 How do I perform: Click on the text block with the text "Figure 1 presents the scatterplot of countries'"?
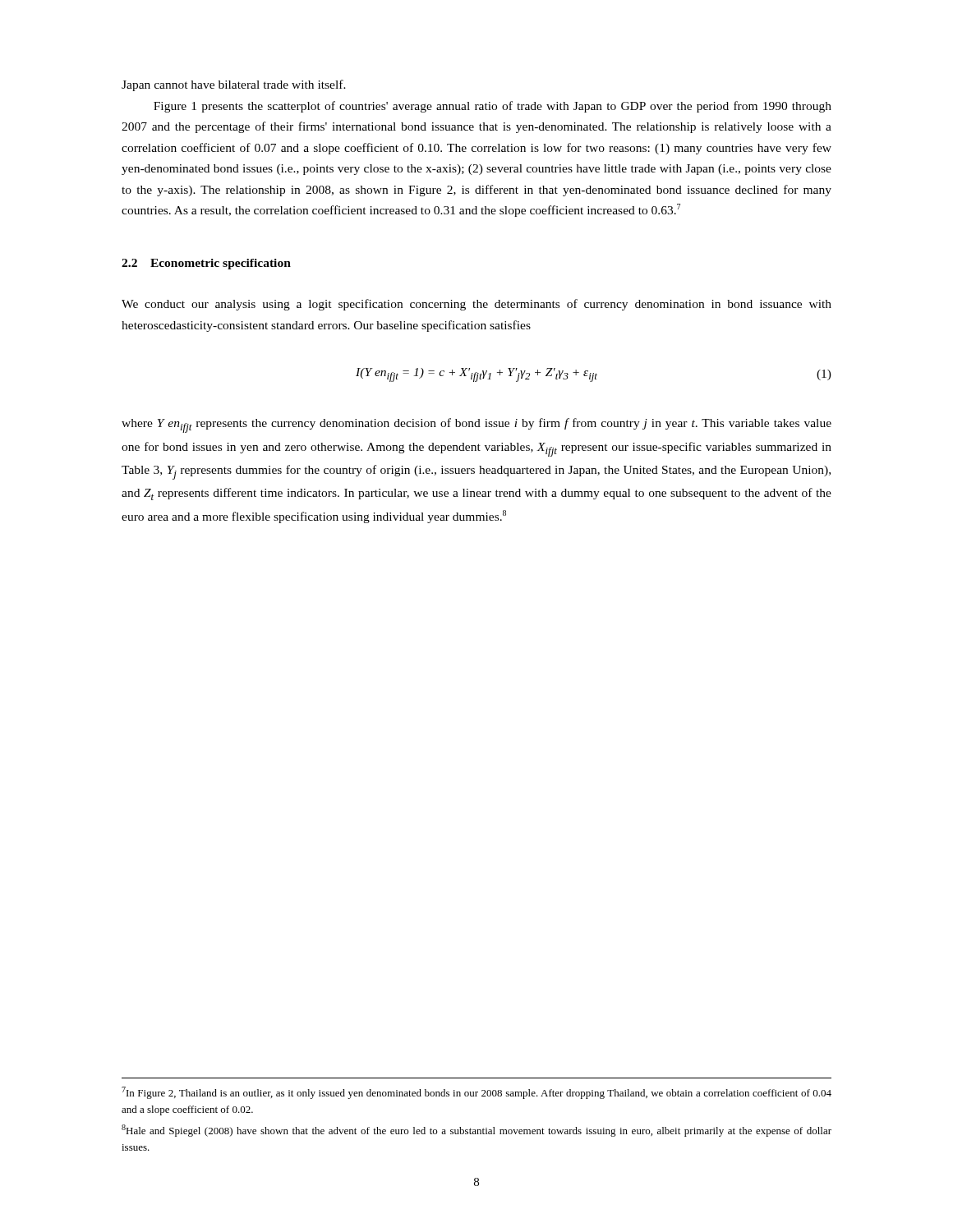tap(476, 158)
